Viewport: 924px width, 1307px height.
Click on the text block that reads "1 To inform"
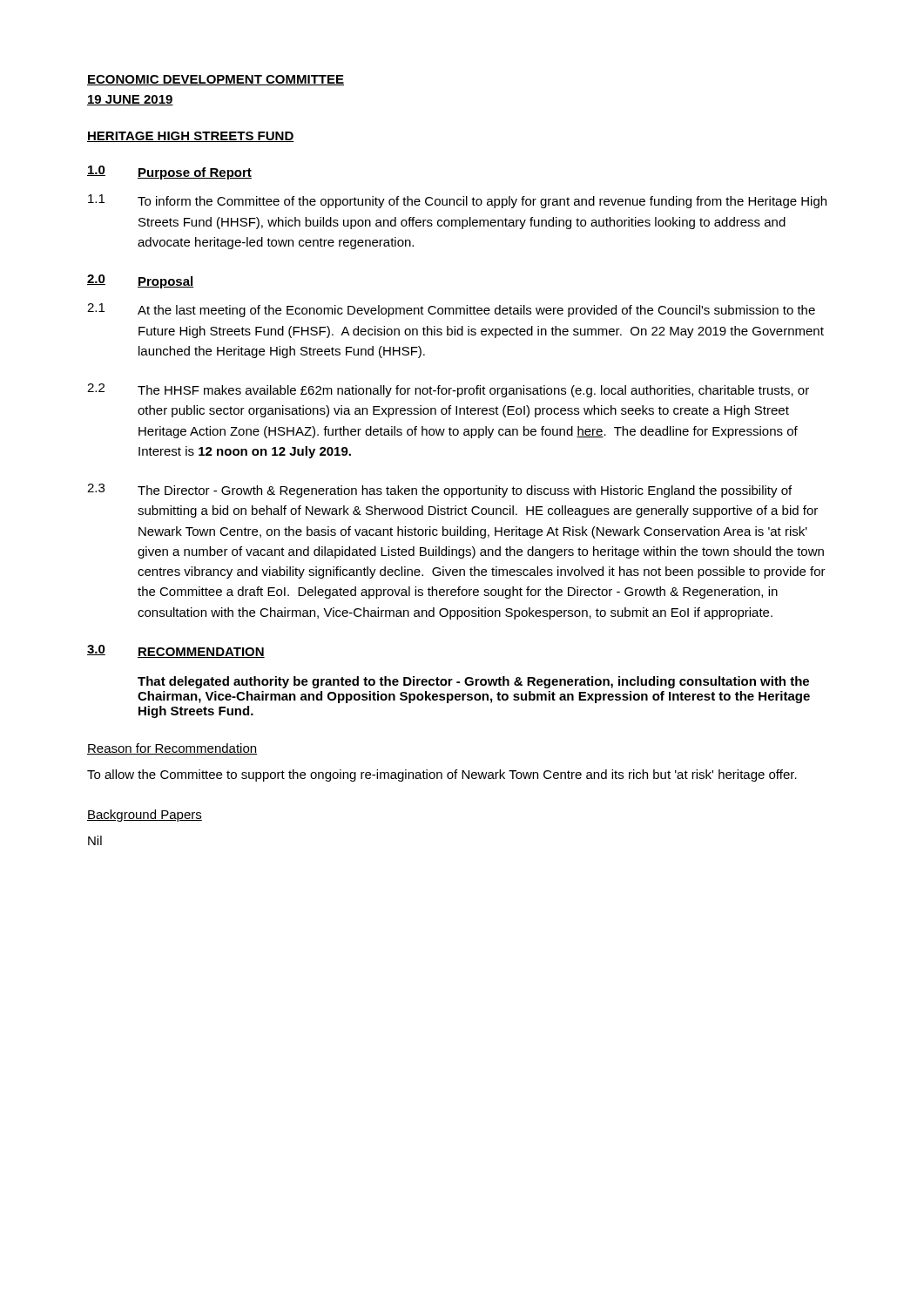pyautogui.click(x=462, y=221)
